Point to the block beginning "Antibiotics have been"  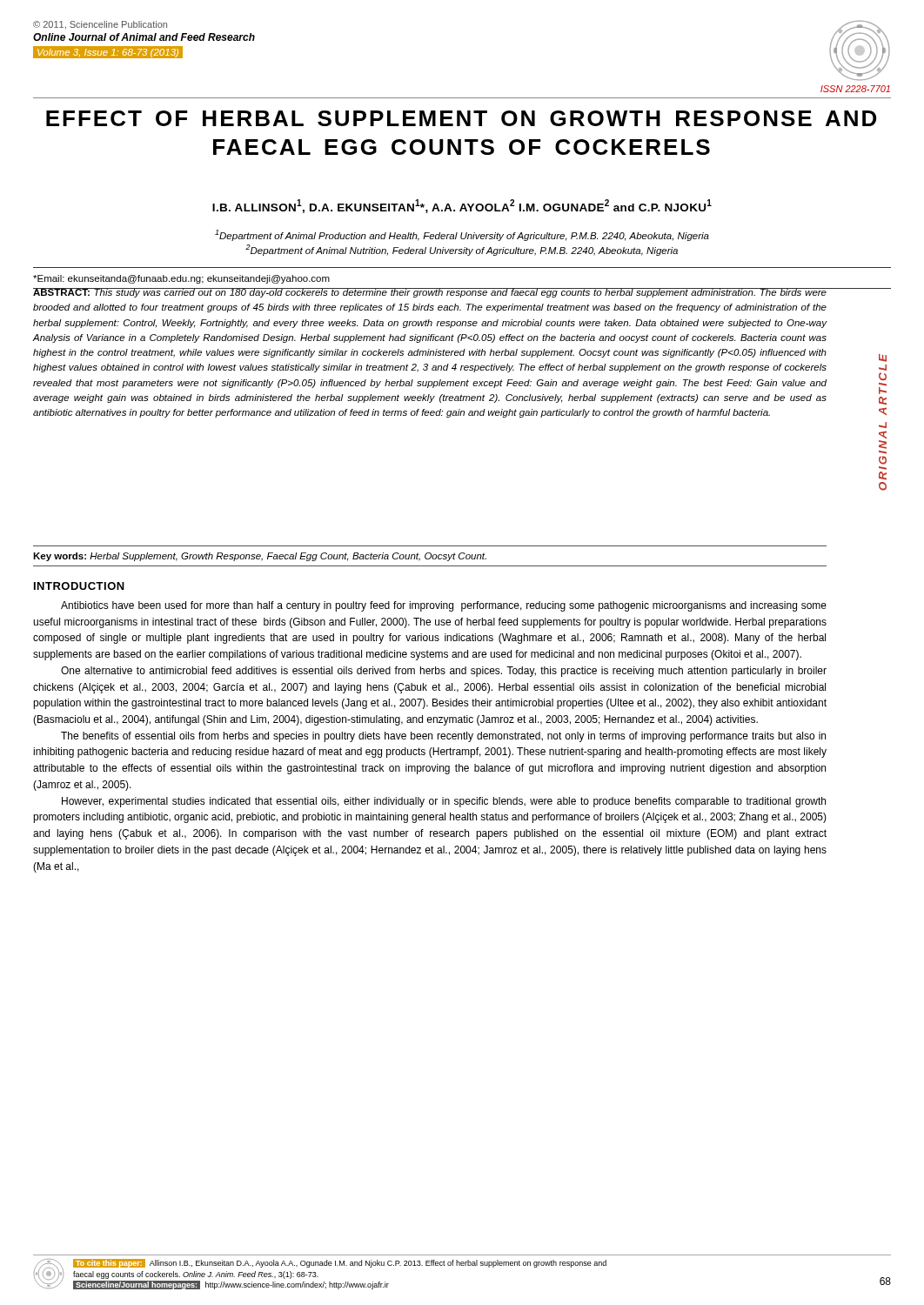[x=430, y=736]
